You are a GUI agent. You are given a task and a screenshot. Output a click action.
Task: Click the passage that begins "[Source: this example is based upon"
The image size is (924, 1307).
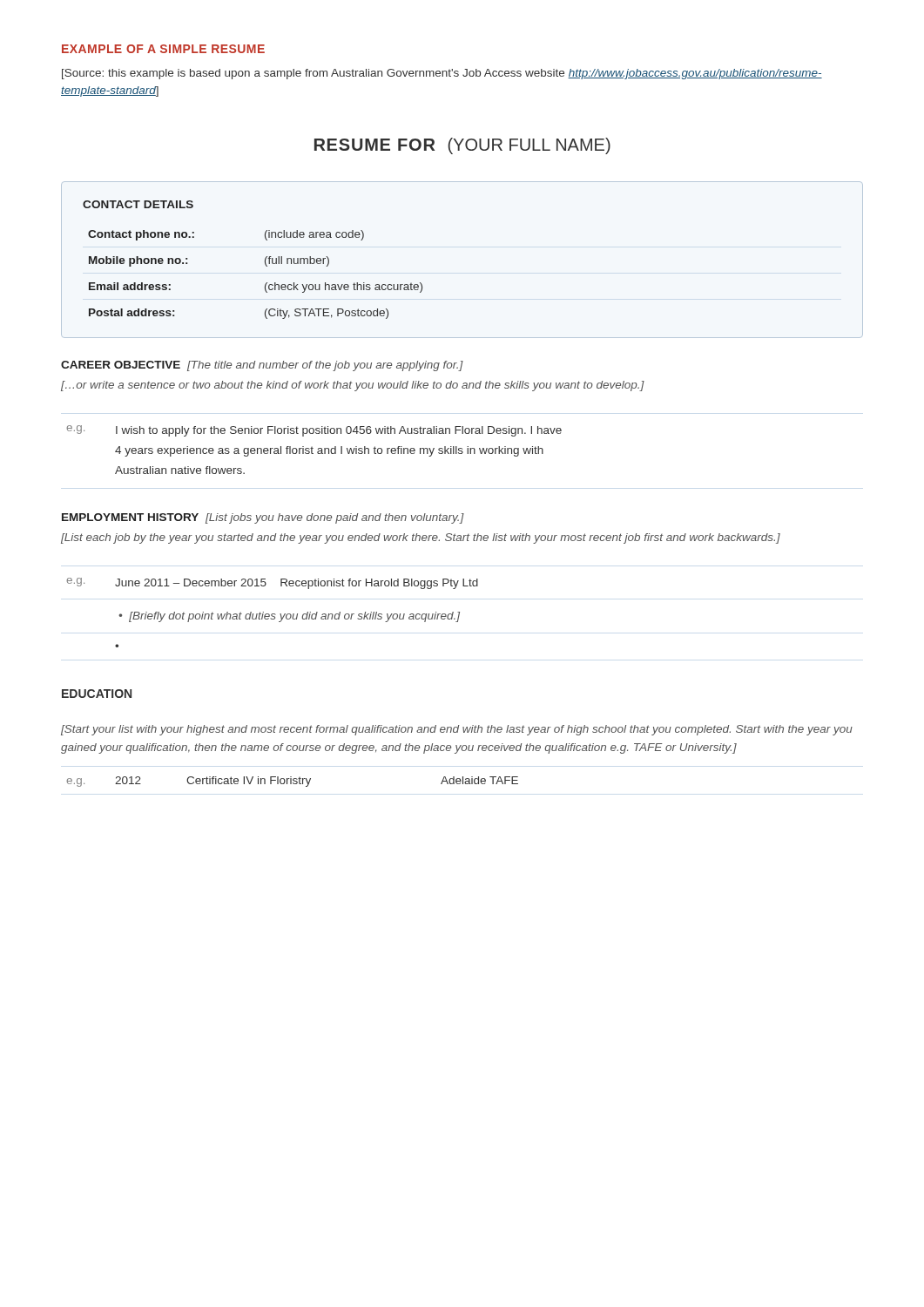click(x=441, y=82)
